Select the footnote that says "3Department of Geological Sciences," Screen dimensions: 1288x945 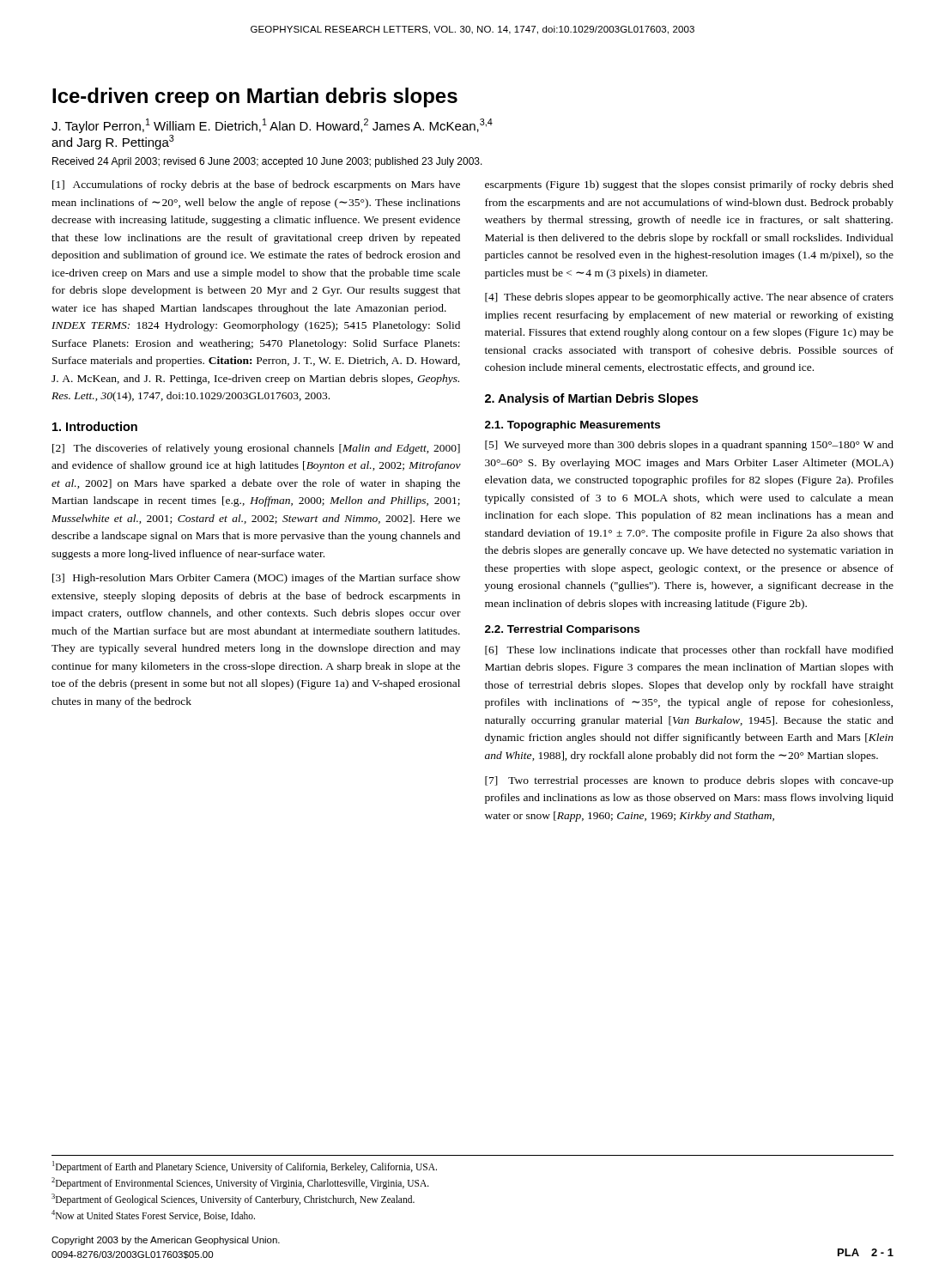(x=233, y=1199)
